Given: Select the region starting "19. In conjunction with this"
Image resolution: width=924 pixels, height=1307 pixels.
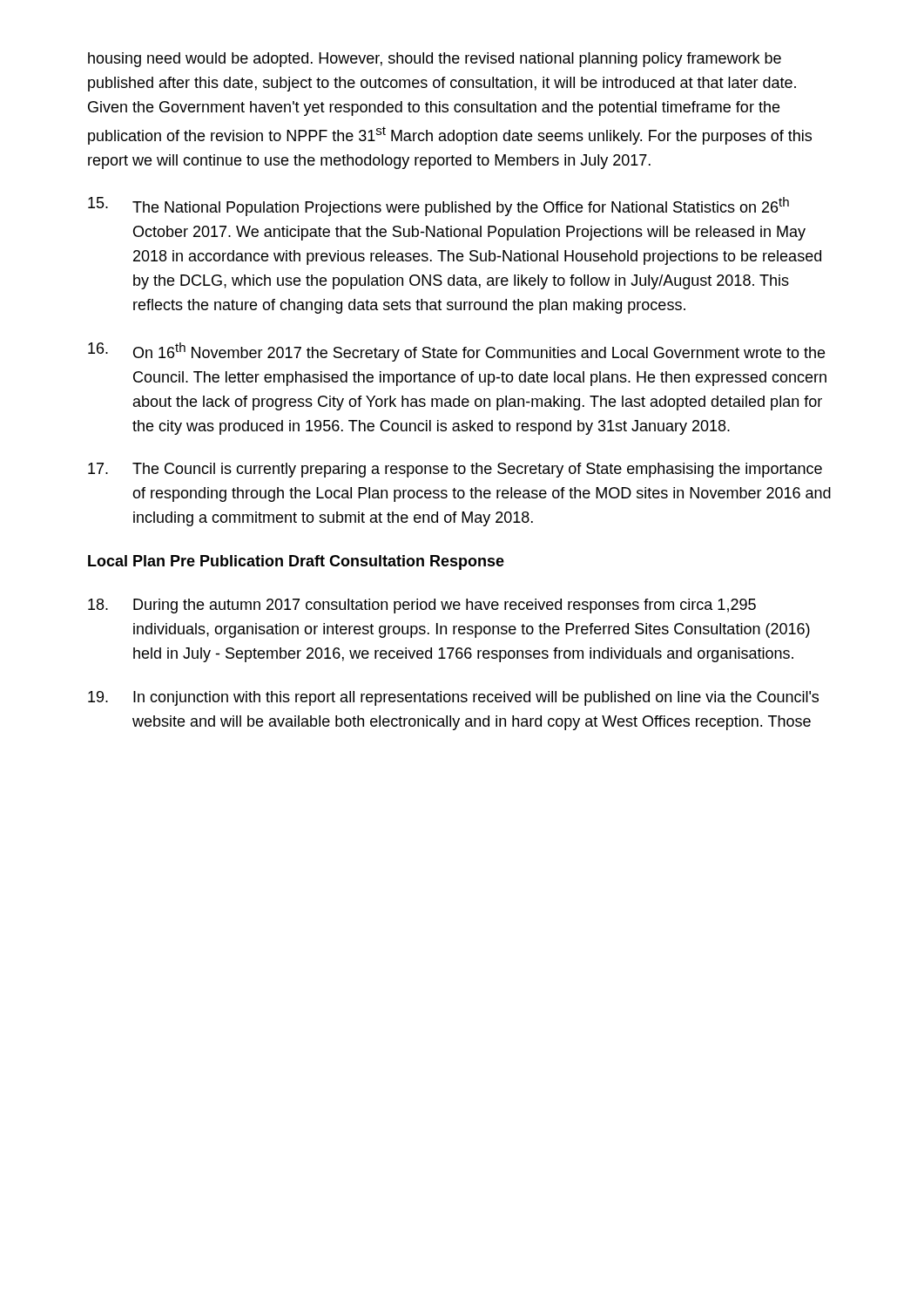Looking at the screenshot, I should (462, 710).
